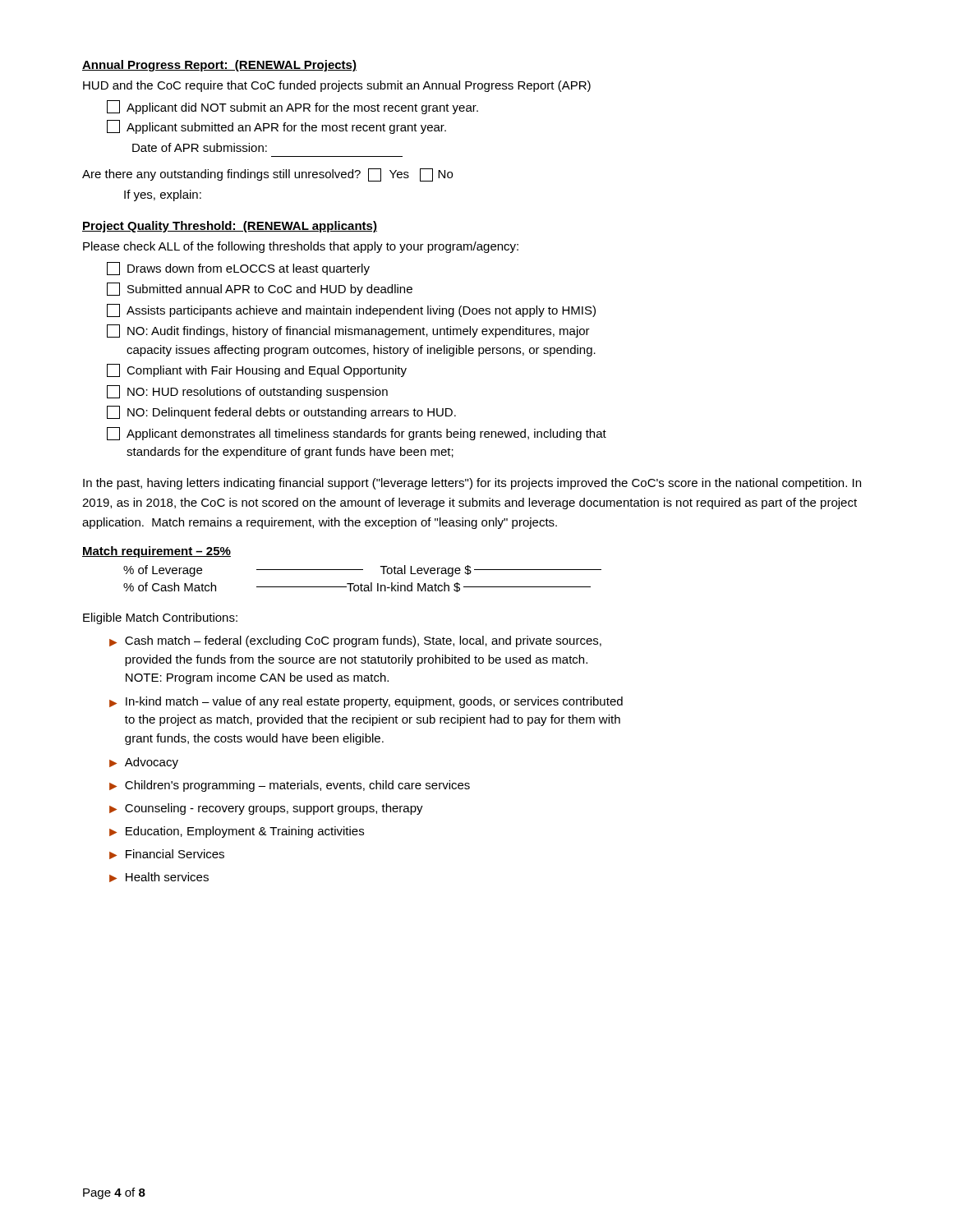Image resolution: width=953 pixels, height=1232 pixels.
Task: Locate the element starting "► Education, Employment & Training activities"
Action: click(236, 832)
